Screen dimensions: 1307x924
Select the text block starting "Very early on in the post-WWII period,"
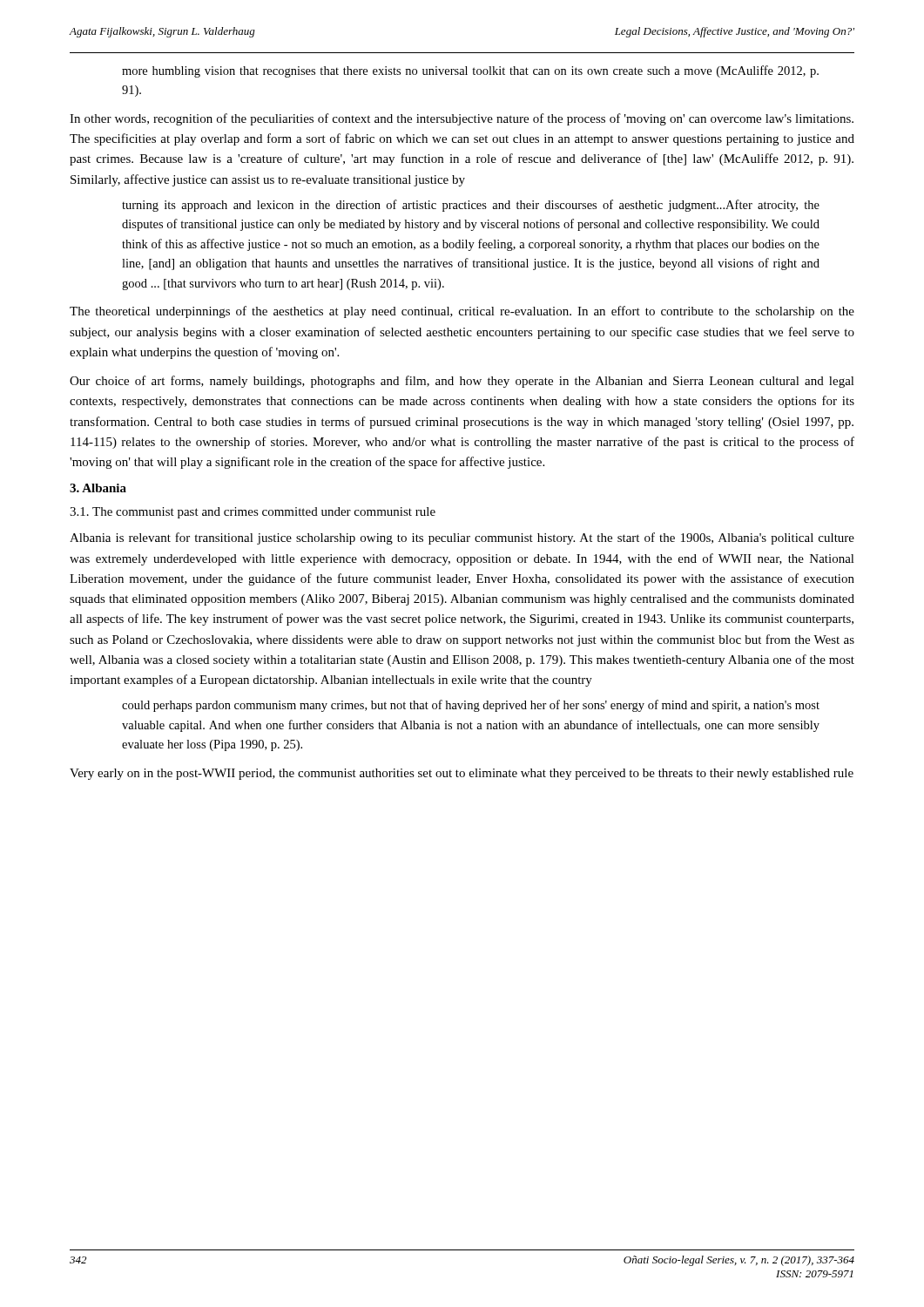coord(462,773)
